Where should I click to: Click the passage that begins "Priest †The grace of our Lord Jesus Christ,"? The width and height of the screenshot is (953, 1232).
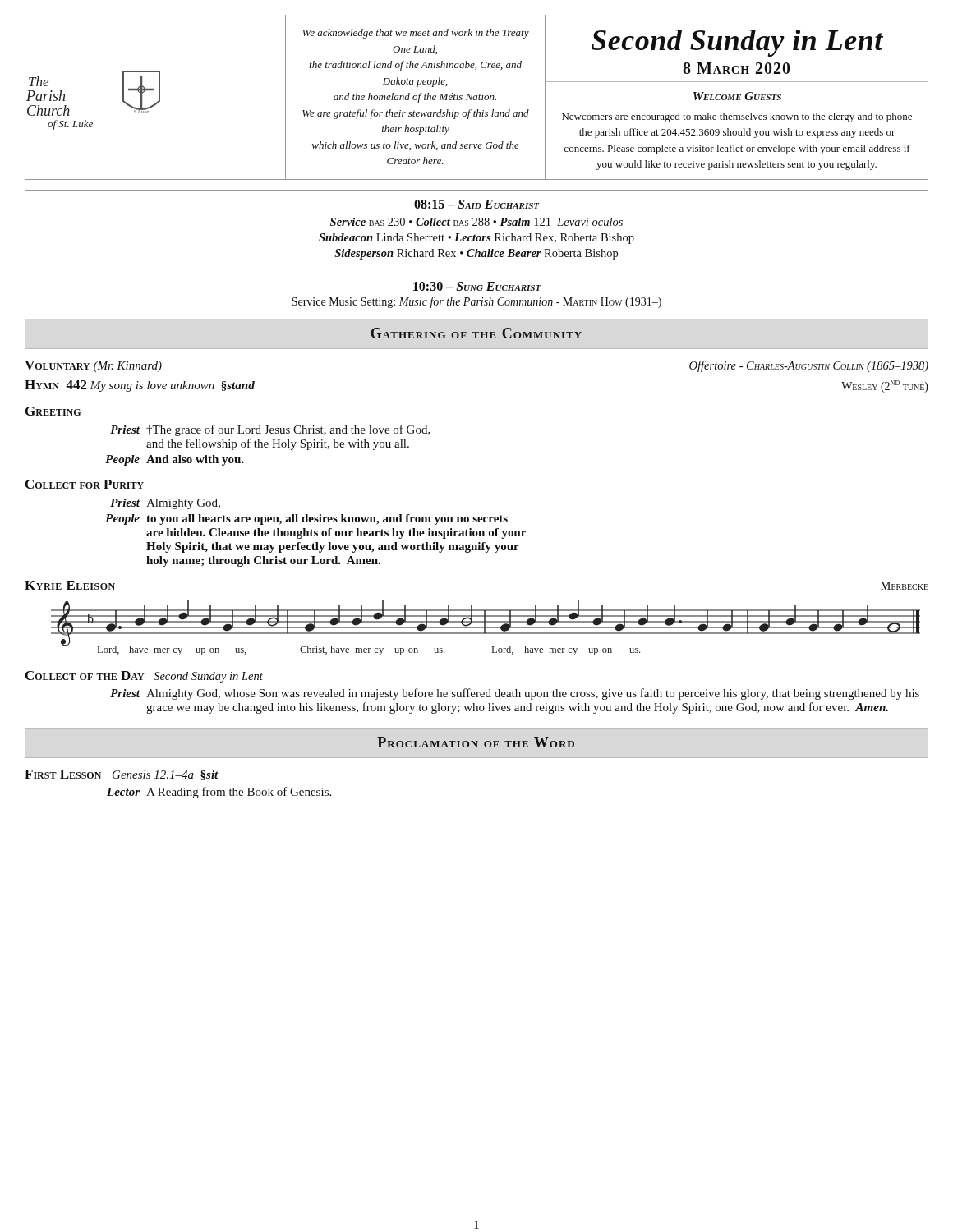pos(270,430)
